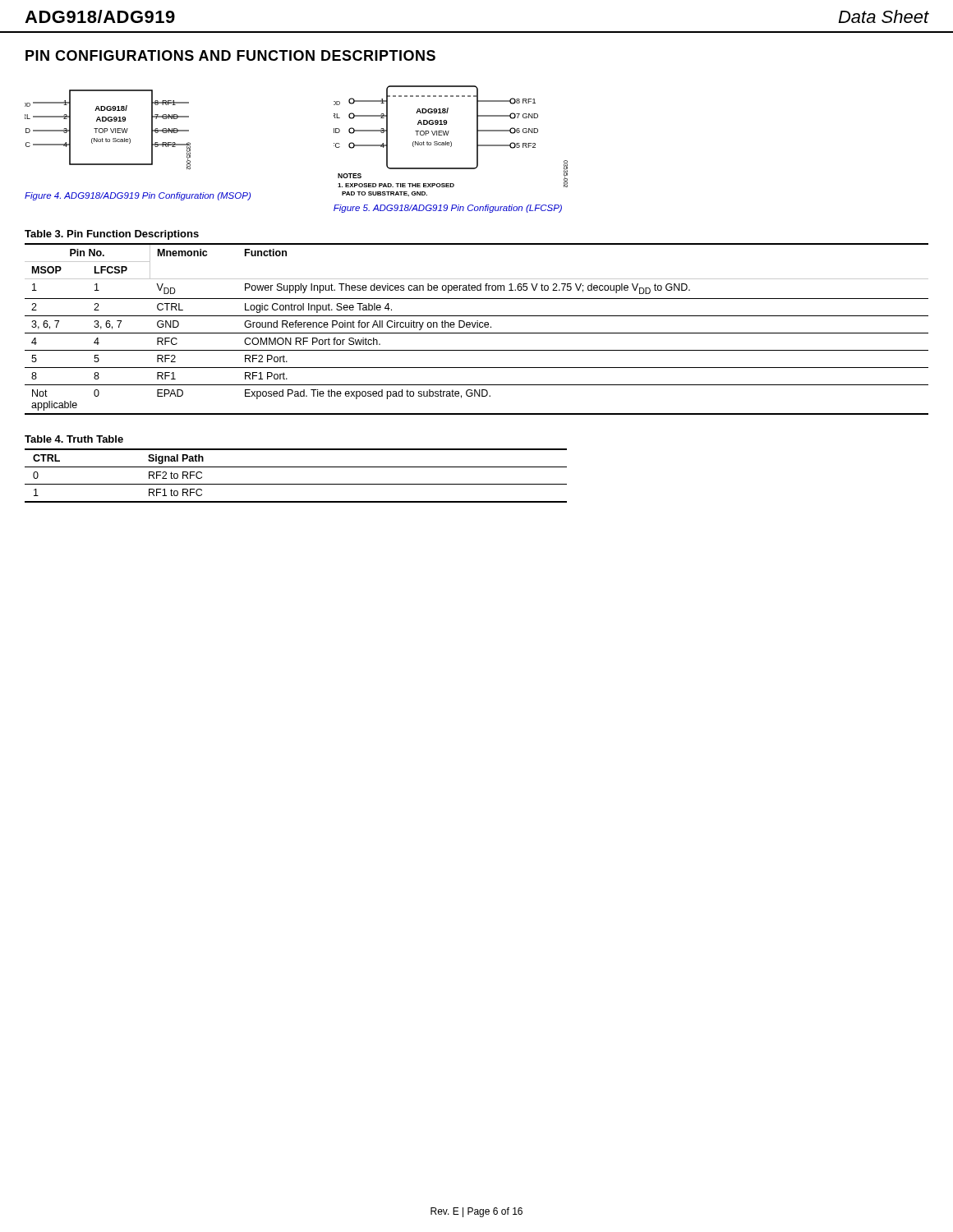The width and height of the screenshot is (953, 1232).
Task: Click on the region starting "PIN CONFIGURATIONS AND FUNCTION DESCRIPTIONS"
Action: tap(230, 56)
